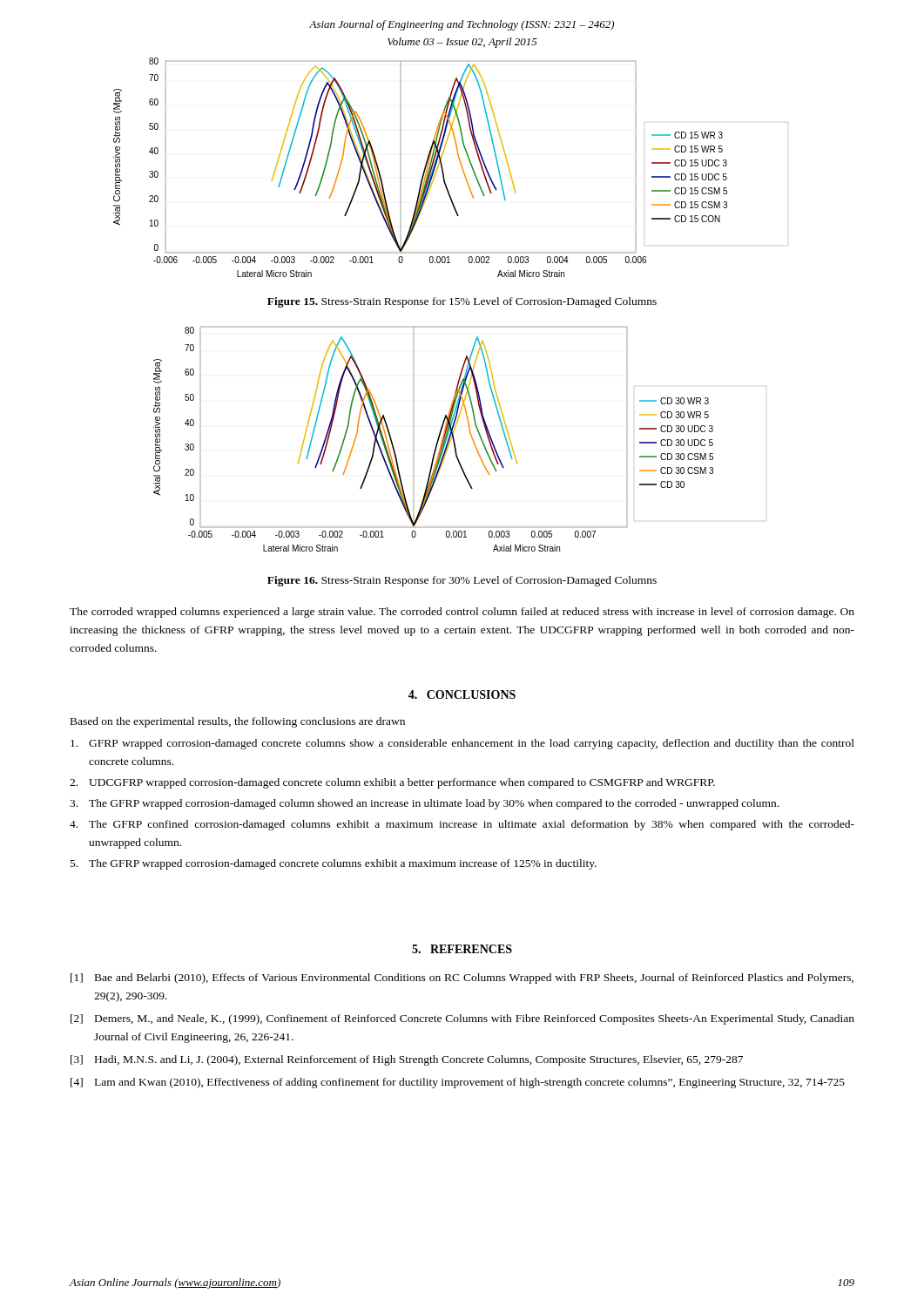The width and height of the screenshot is (924, 1307).
Task: Click the passage that begins "[3] Hadi, M.N.S. and"
Action: coord(407,1060)
